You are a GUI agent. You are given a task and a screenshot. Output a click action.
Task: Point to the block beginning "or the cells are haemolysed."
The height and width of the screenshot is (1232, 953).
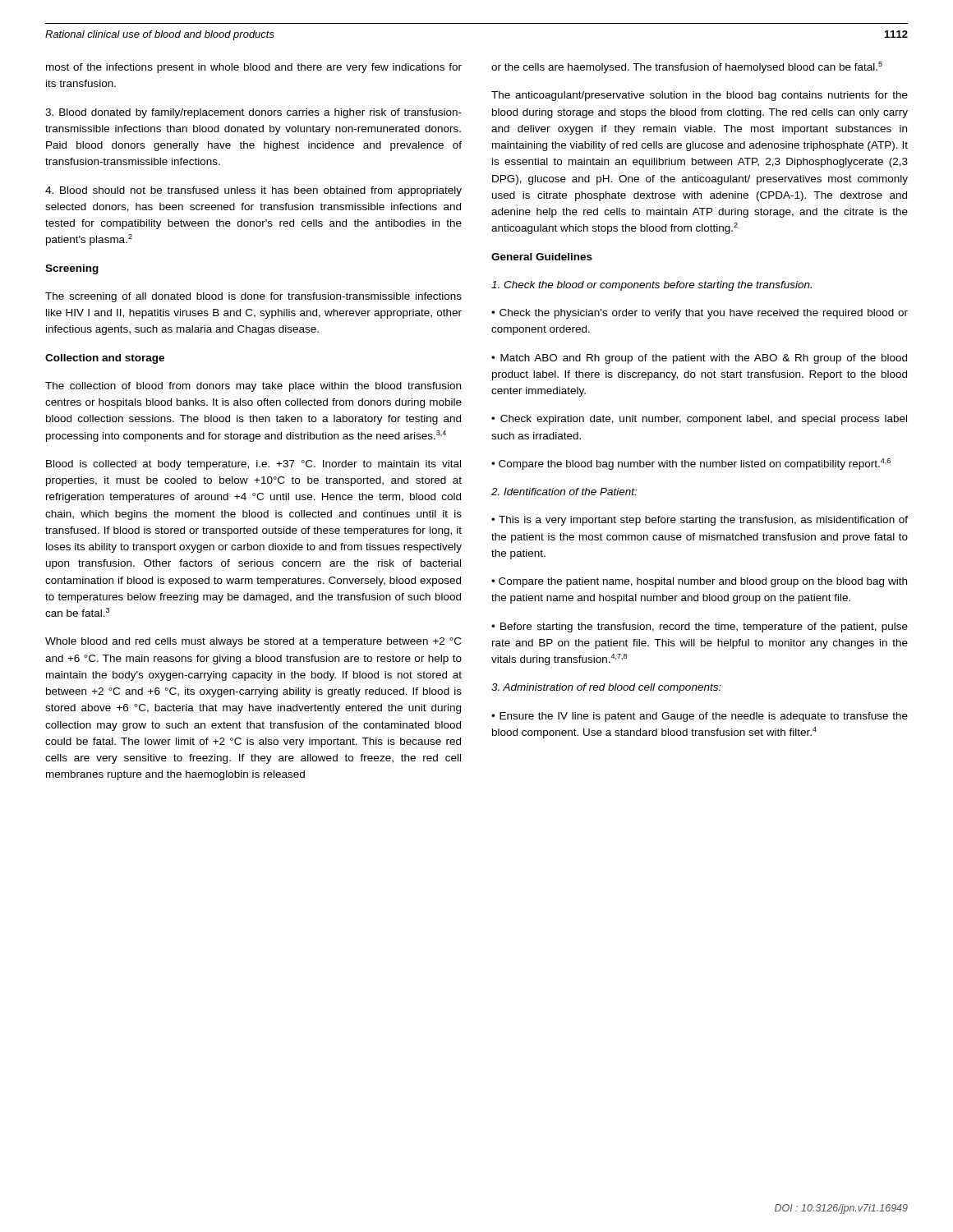[700, 67]
